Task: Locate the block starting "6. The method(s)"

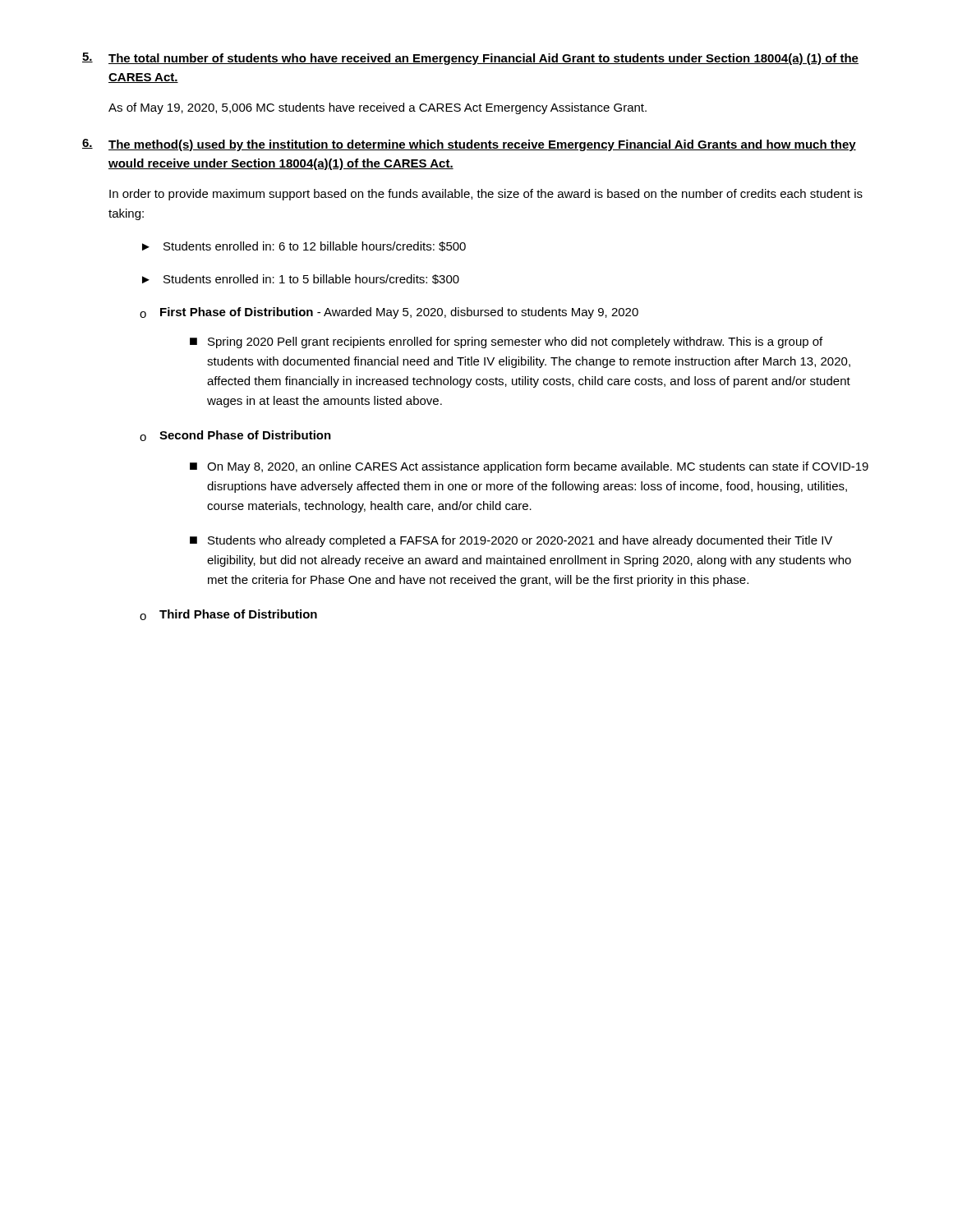Action: click(476, 154)
